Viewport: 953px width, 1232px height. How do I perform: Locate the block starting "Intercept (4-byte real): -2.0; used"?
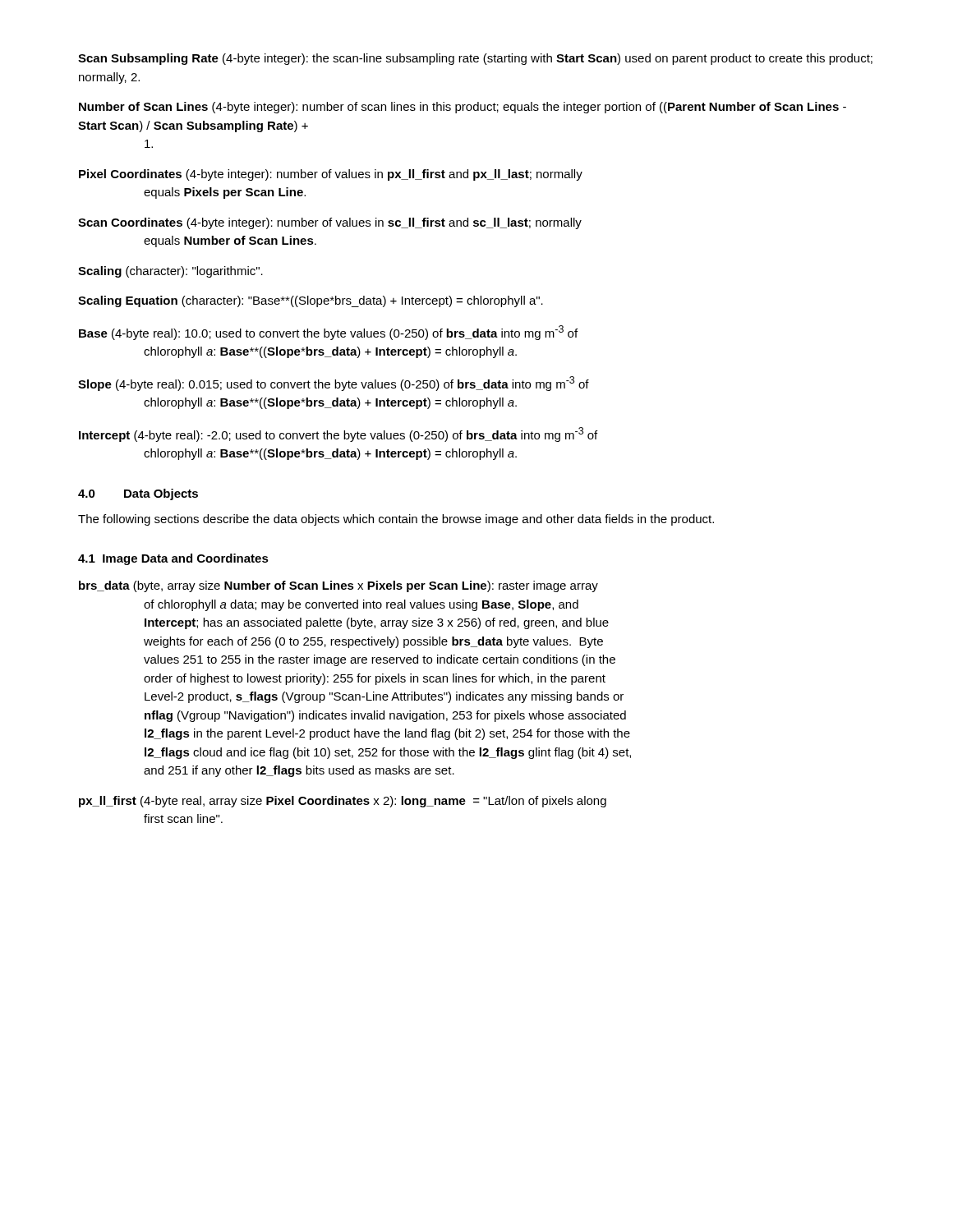338,444
